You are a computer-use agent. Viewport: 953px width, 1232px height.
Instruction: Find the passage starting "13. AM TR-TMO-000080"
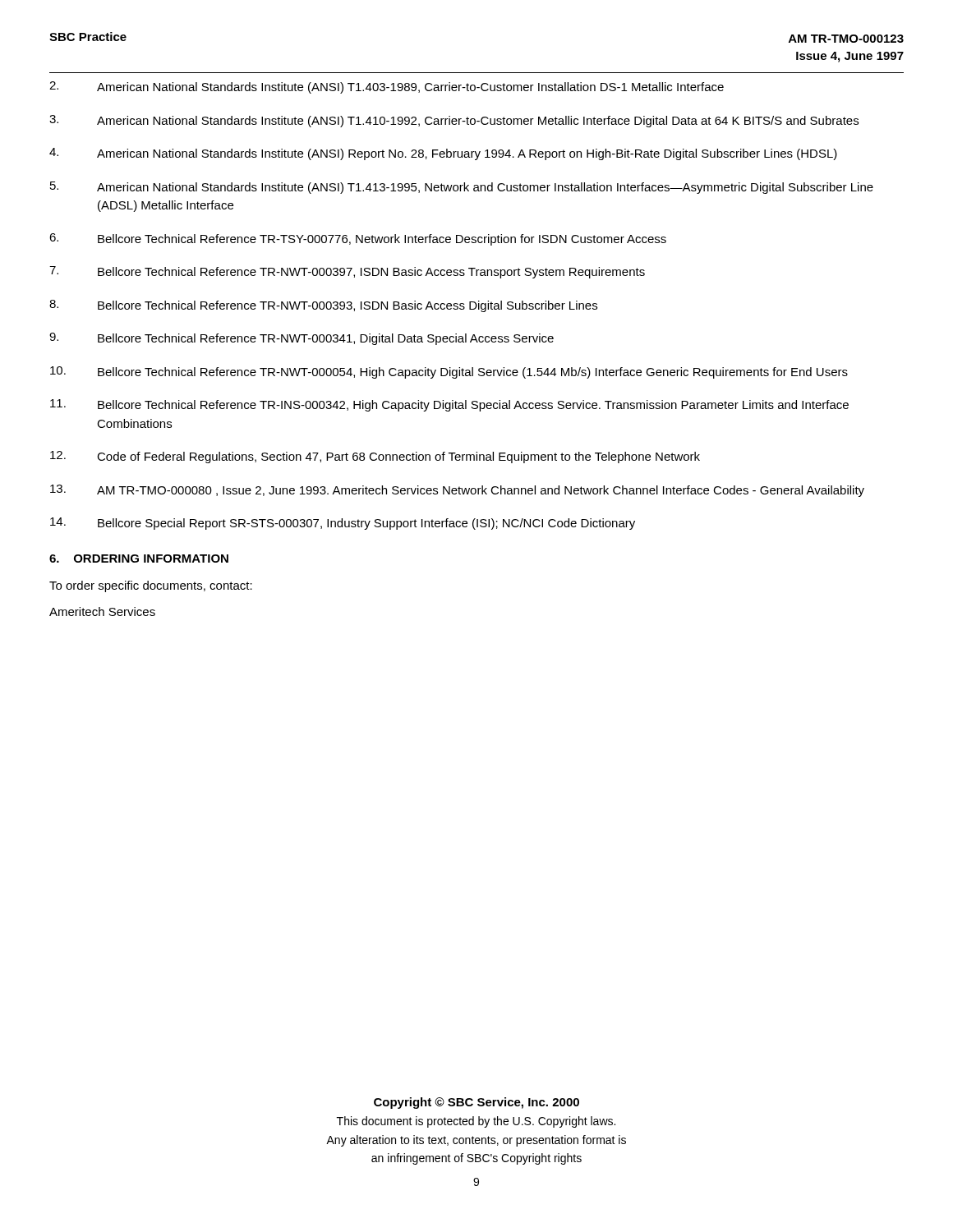pos(457,490)
